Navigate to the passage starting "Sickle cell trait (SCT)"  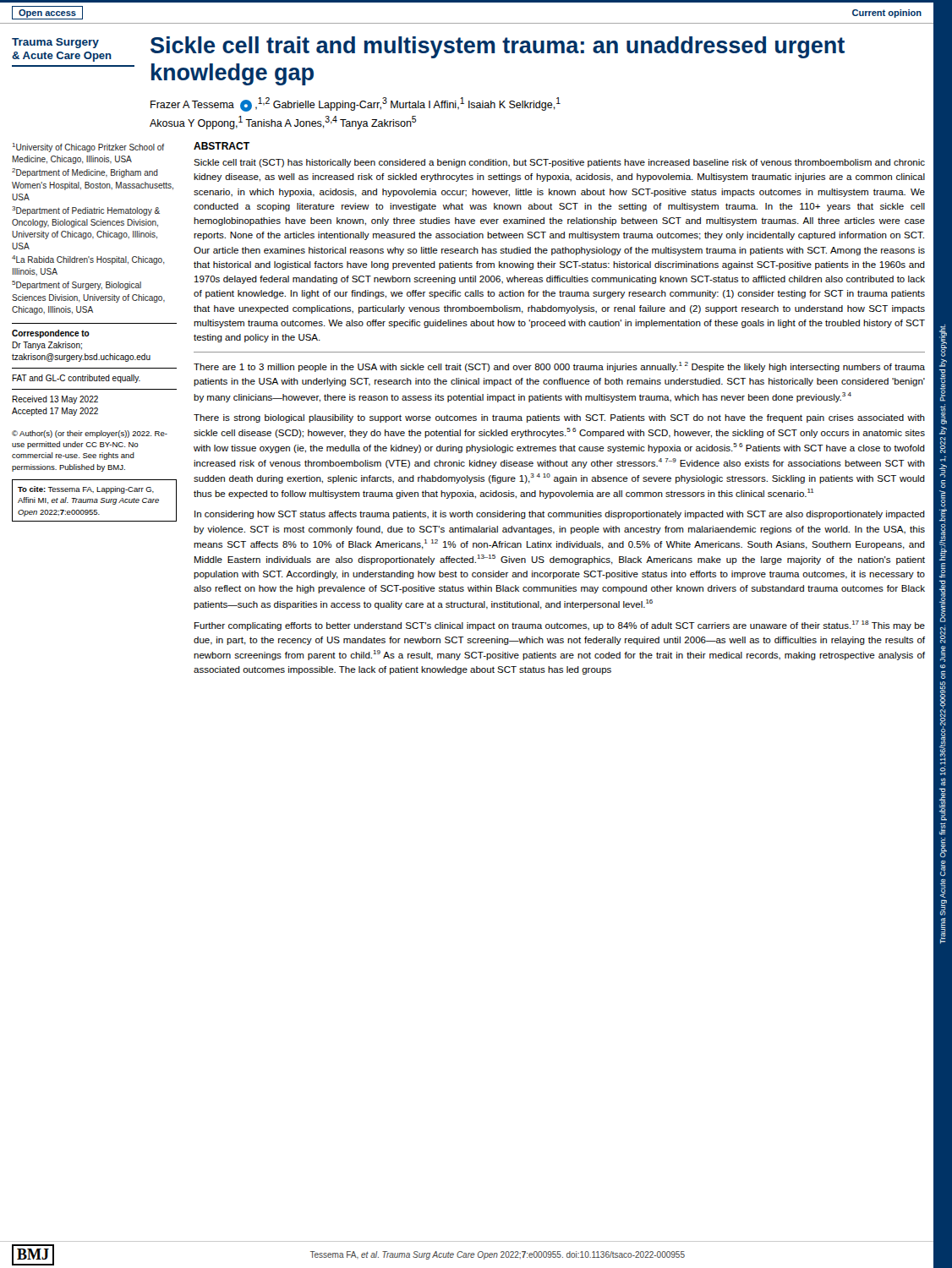[559, 250]
